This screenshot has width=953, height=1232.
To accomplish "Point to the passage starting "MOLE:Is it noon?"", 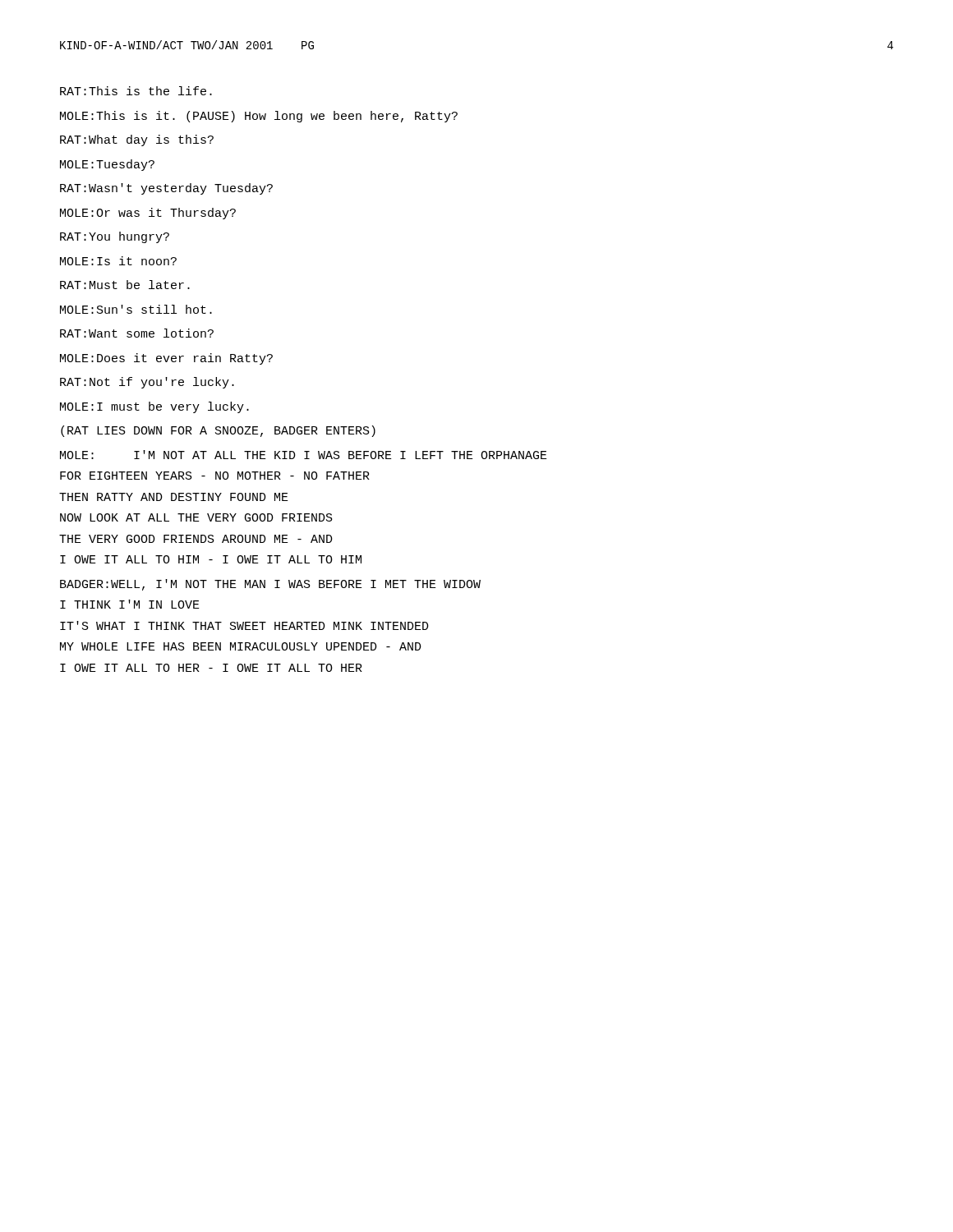I will point(118,262).
